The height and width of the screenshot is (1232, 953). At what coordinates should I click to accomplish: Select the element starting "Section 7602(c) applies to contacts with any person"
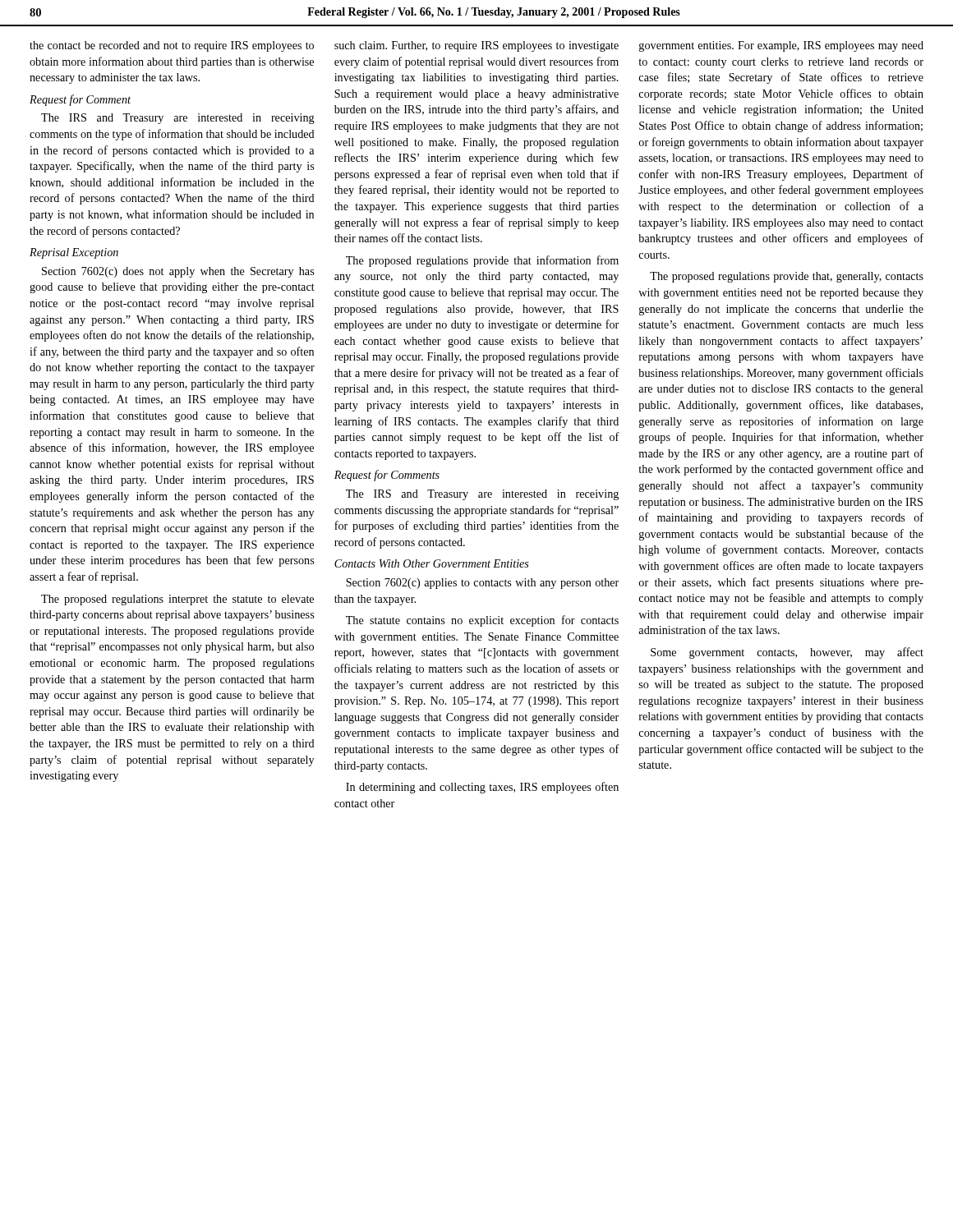[476, 693]
